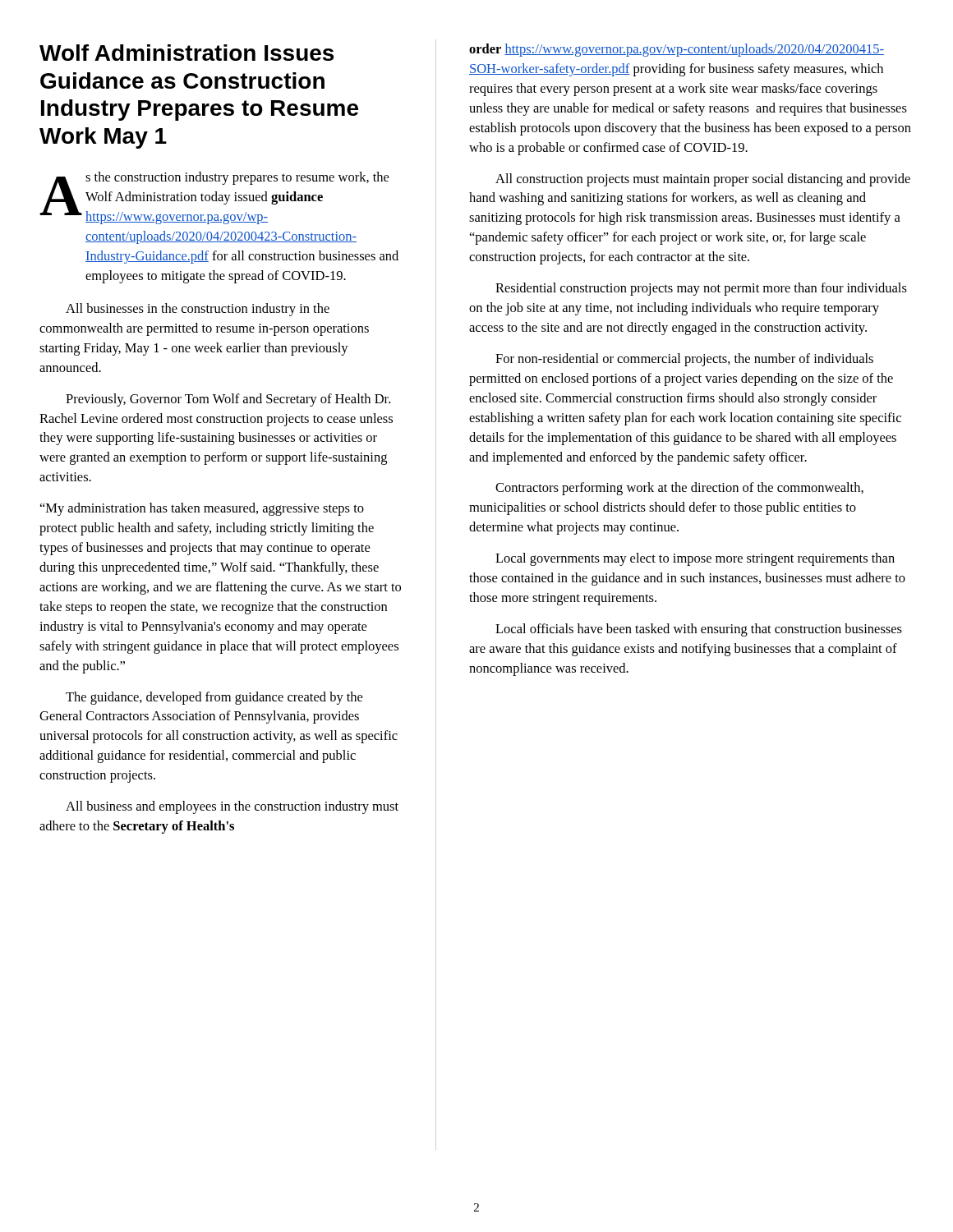Point to the block beginning "A s the construction industry prepares"

221,227
